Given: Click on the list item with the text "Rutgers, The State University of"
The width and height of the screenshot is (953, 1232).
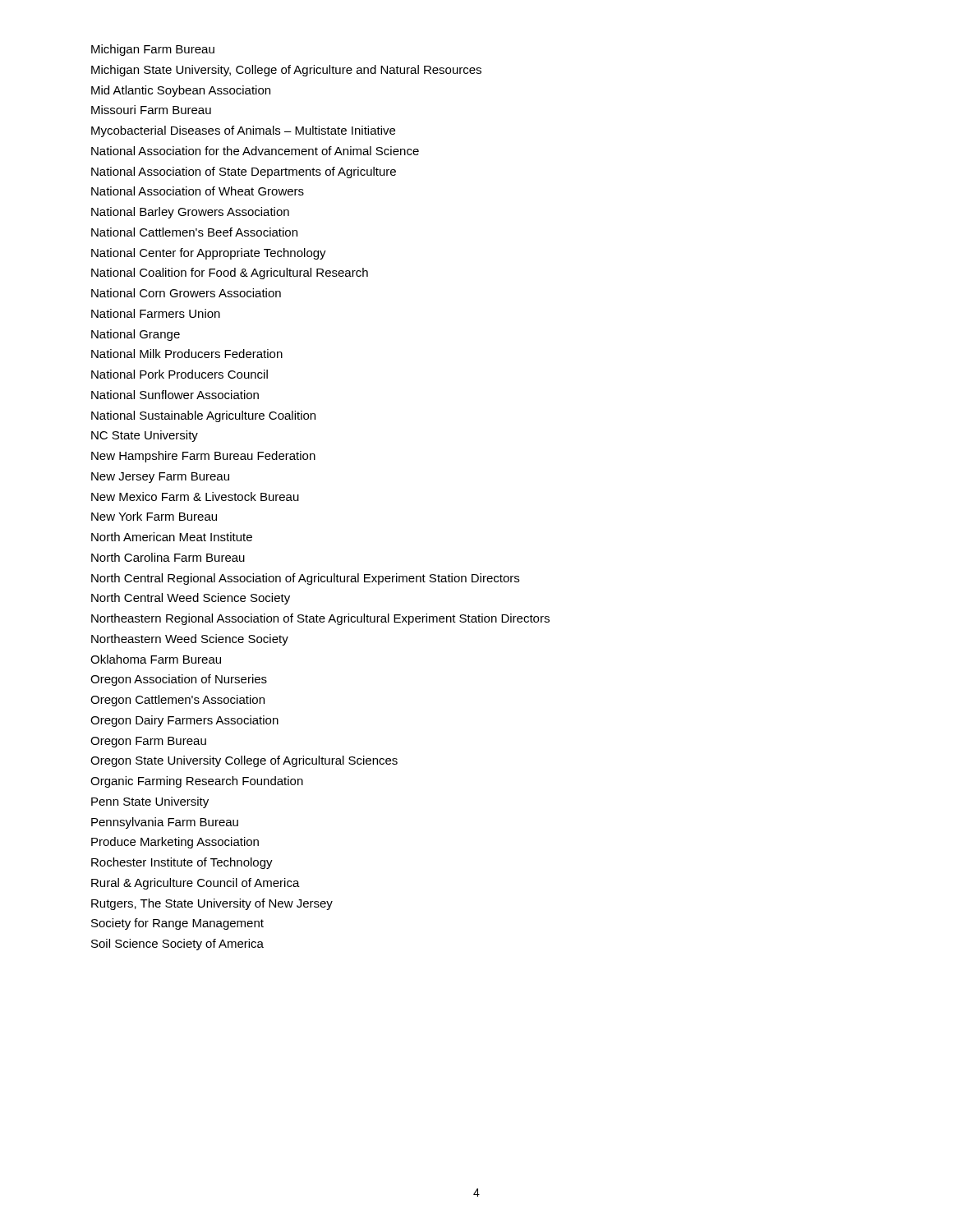Looking at the screenshot, I should coord(211,903).
